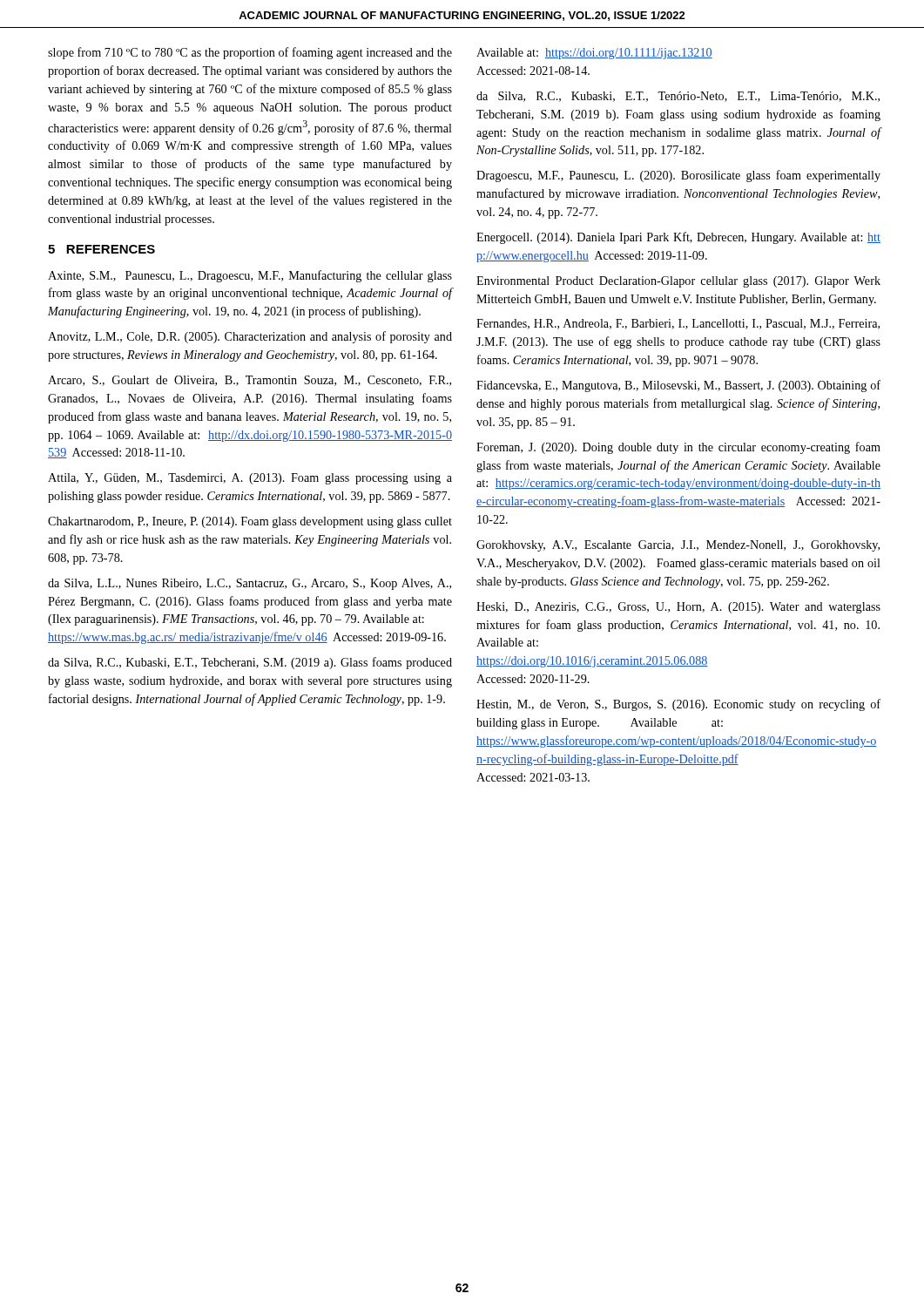
Task: Point to the passage starting "Chakartnarodom, P., Ineure,"
Action: (x=250, y=539)
